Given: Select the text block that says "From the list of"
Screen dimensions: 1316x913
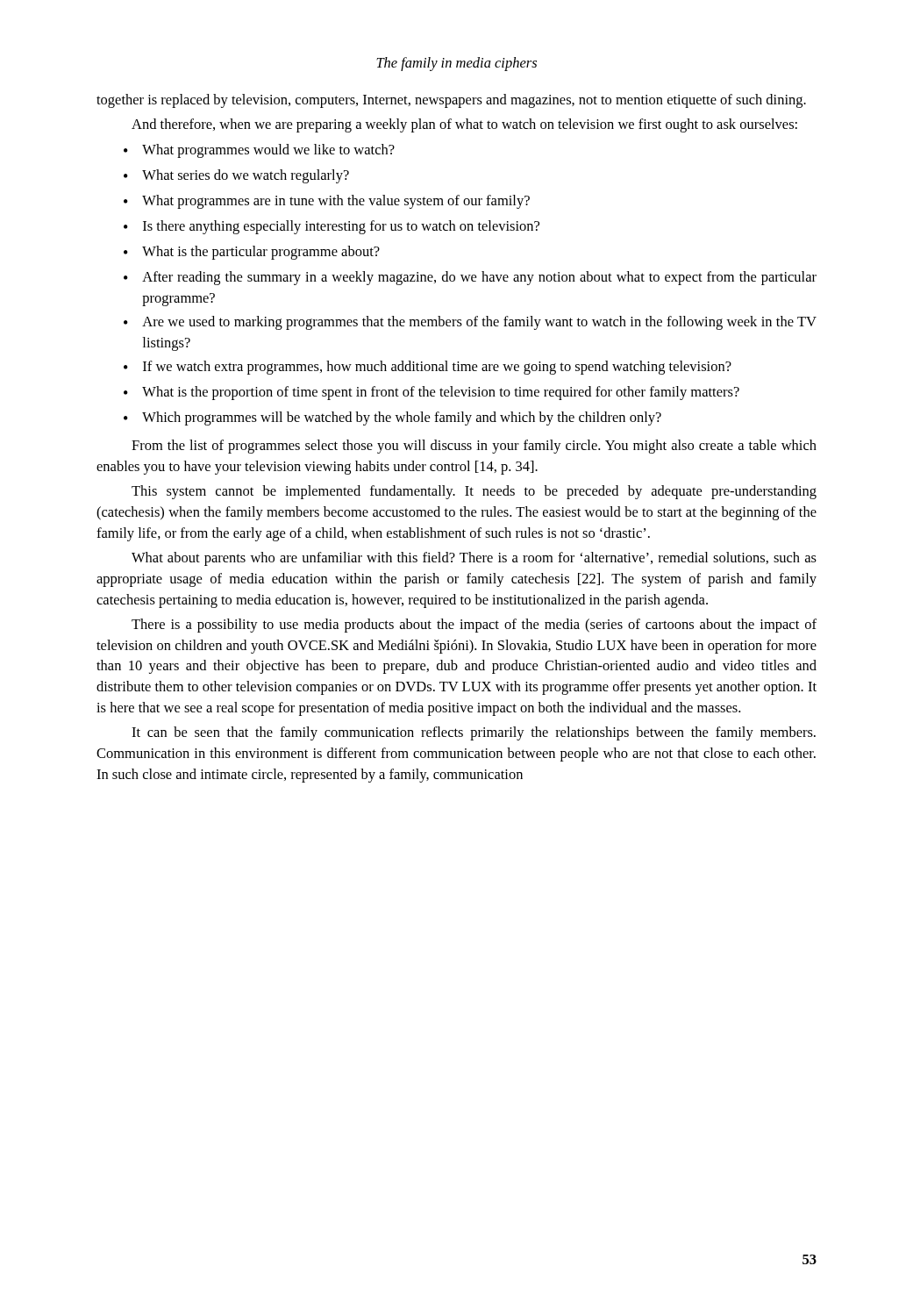Looking at the screenshot, I should 456,456.
